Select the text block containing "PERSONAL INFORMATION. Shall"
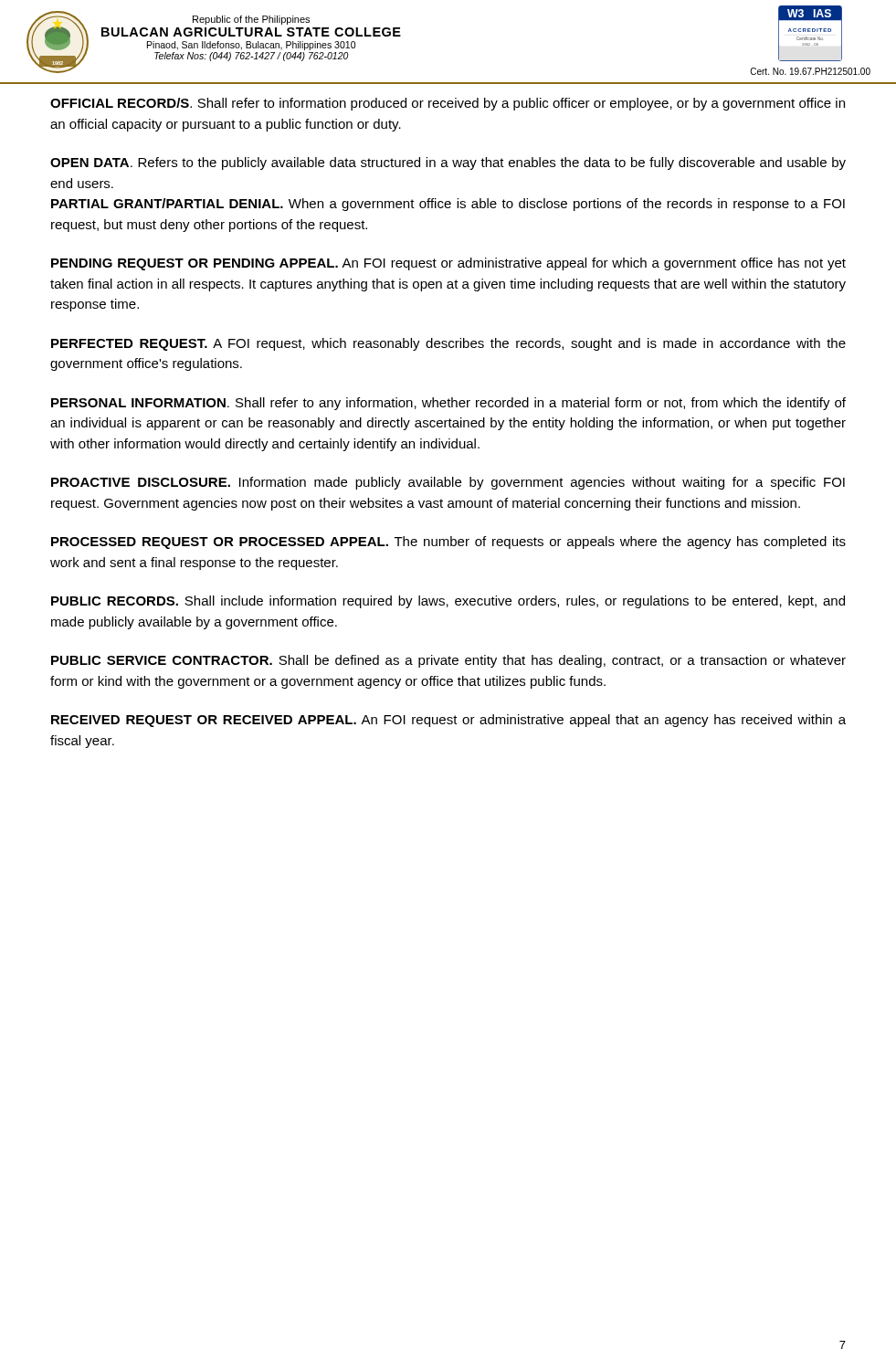The image size is (896, 1370). click(x=448, y=422)
